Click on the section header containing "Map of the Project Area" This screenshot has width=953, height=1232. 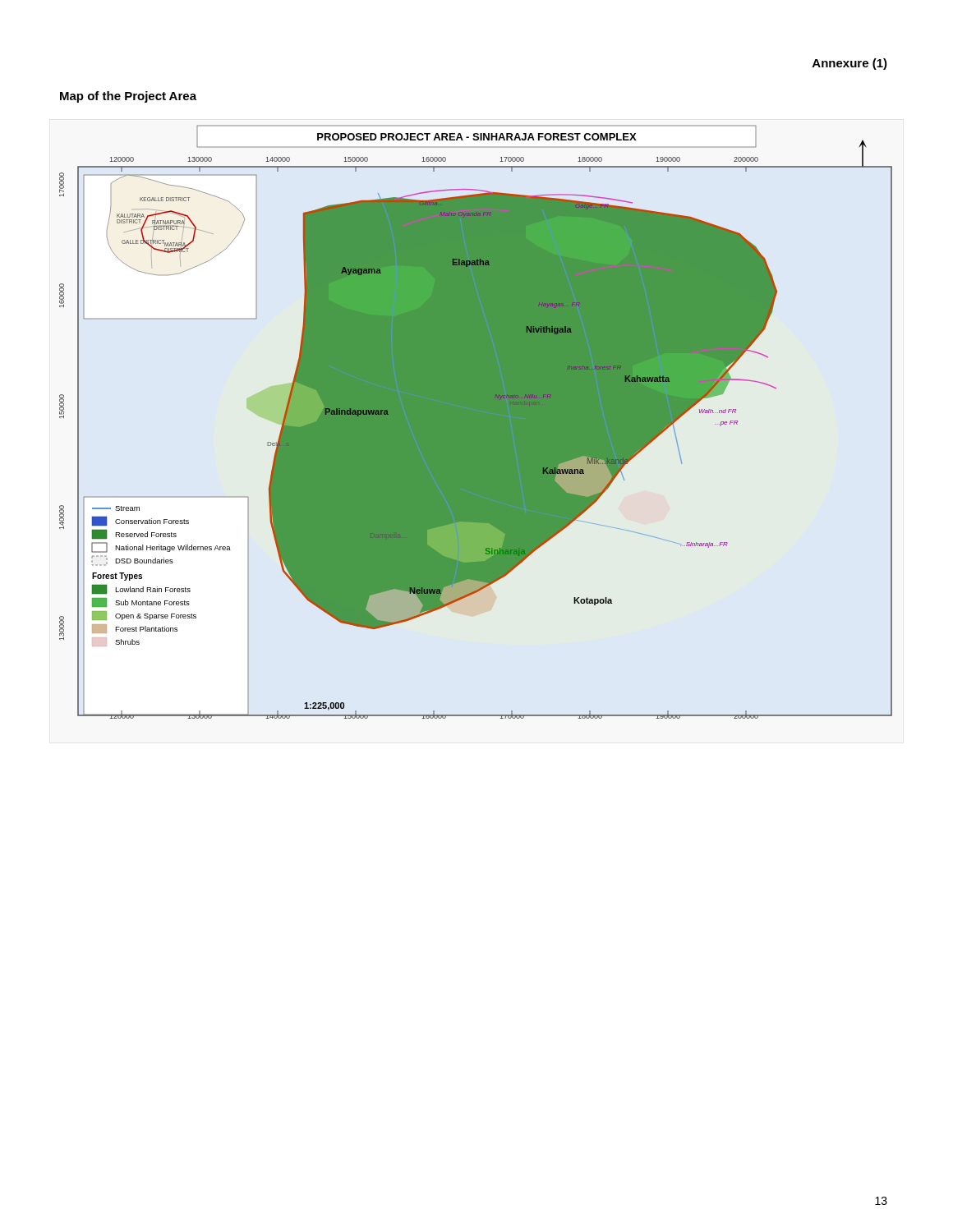click(x=128, y=96)
